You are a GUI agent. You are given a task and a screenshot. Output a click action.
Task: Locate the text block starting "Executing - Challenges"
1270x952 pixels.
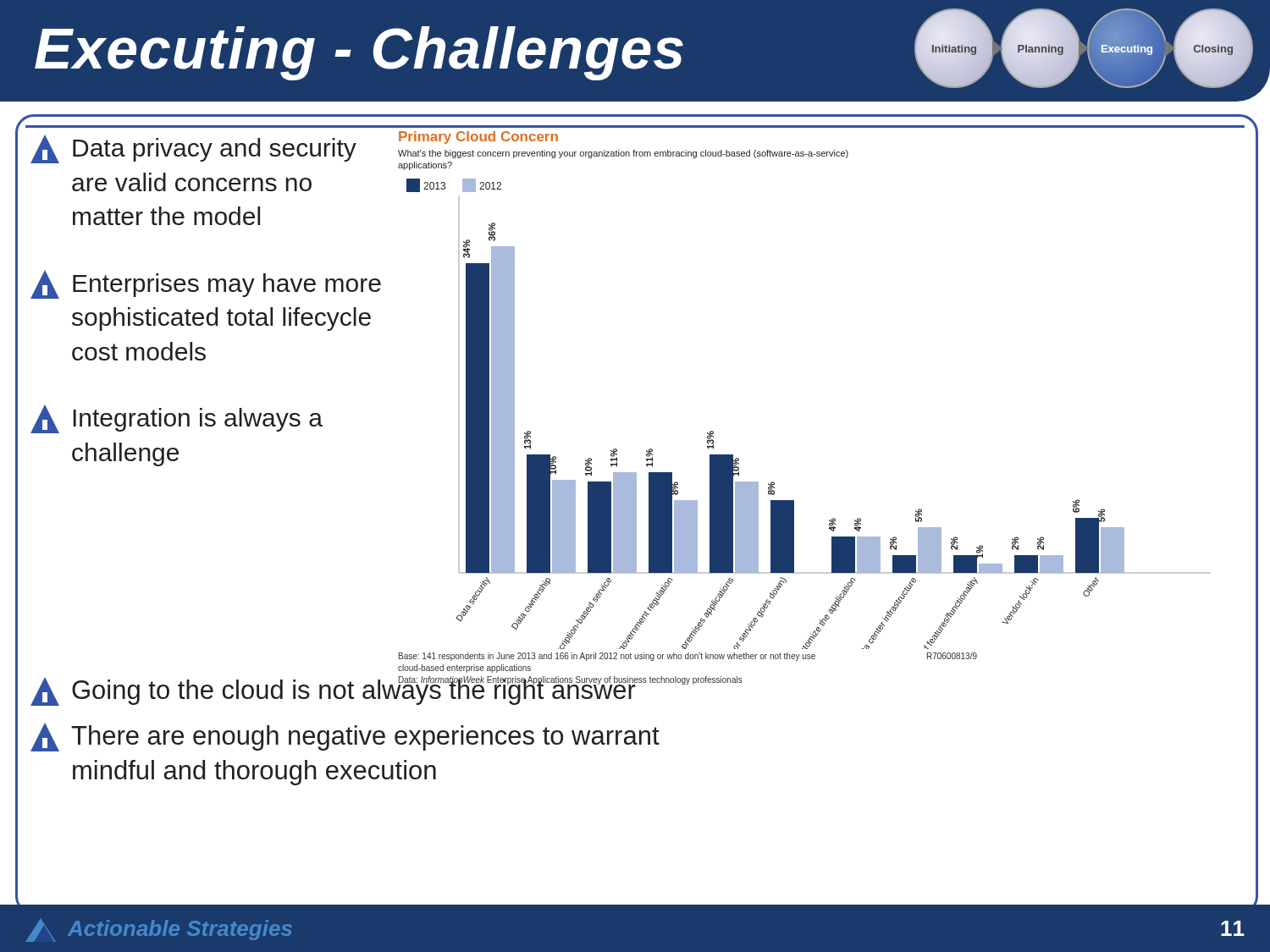click(x=360, y=48)
